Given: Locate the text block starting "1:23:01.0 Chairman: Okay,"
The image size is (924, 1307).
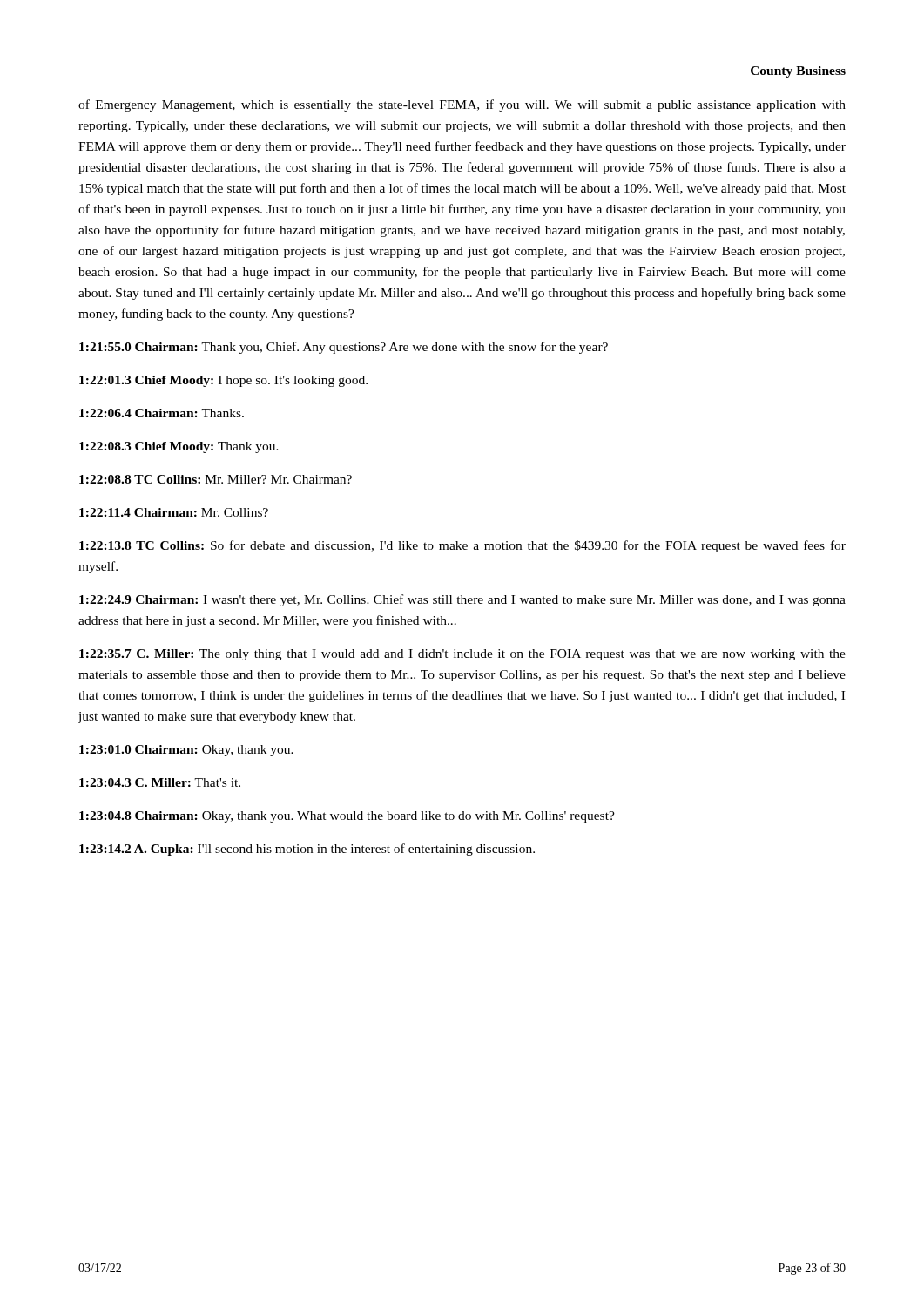Looking at the screenshot, I should pyautogui.click(x=186, y=751).
